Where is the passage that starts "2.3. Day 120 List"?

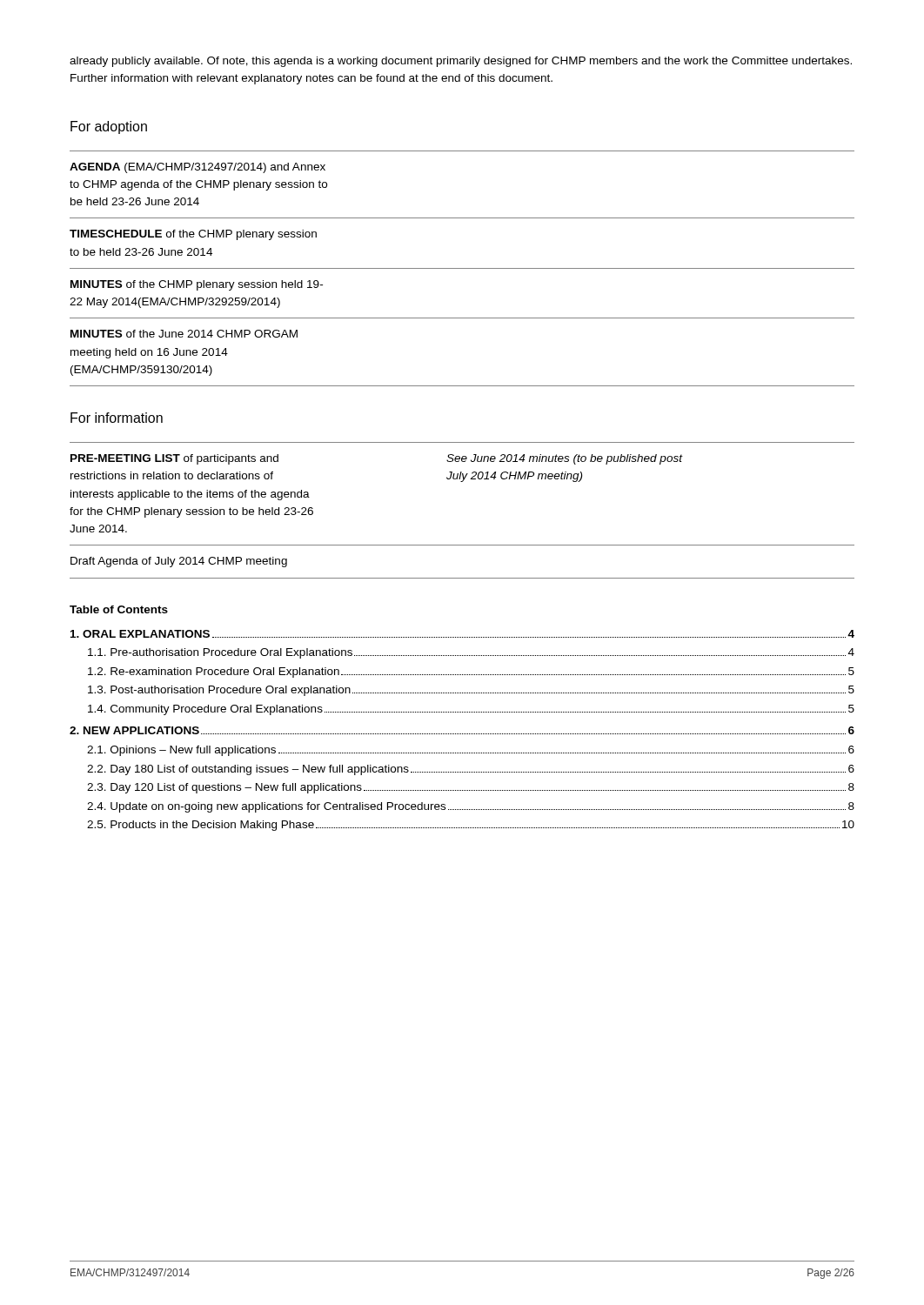pyautogui.click(x=471, y=787)
